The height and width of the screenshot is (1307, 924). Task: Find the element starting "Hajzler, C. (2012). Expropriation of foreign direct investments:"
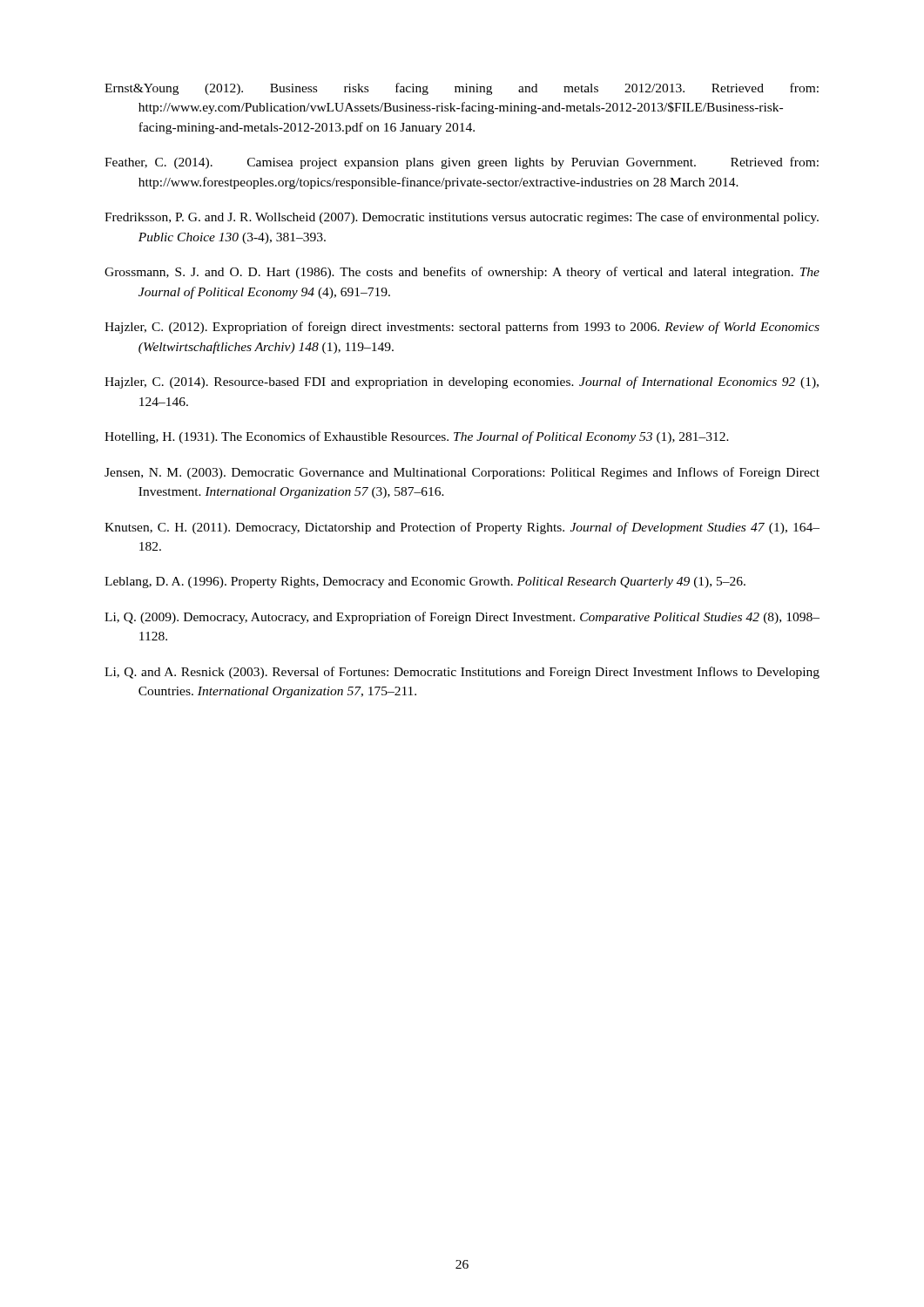tap(462, 337)
